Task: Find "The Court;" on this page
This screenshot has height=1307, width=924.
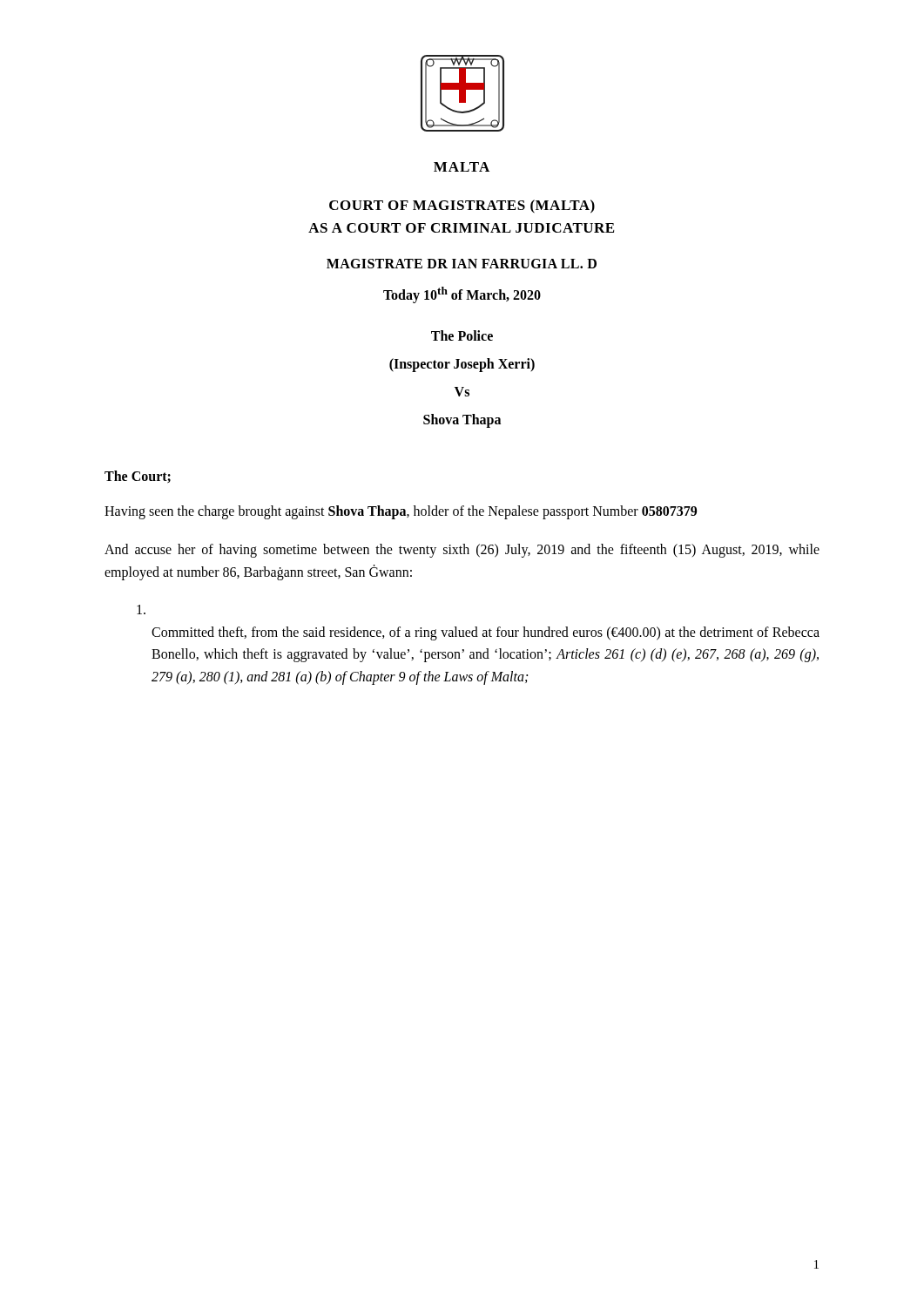Action: [x=138, y=476]
